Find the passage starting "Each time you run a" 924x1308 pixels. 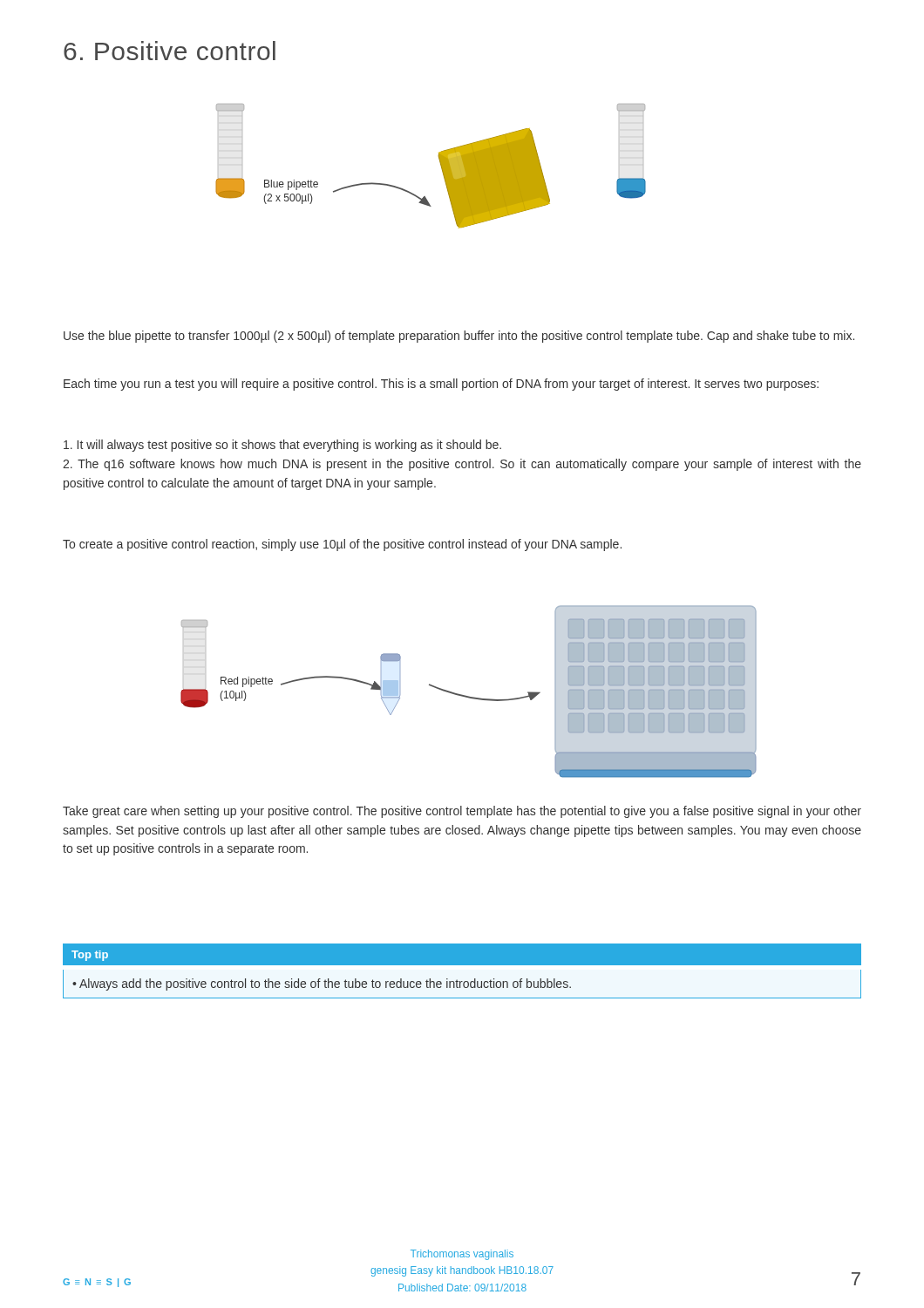[441, 384]
